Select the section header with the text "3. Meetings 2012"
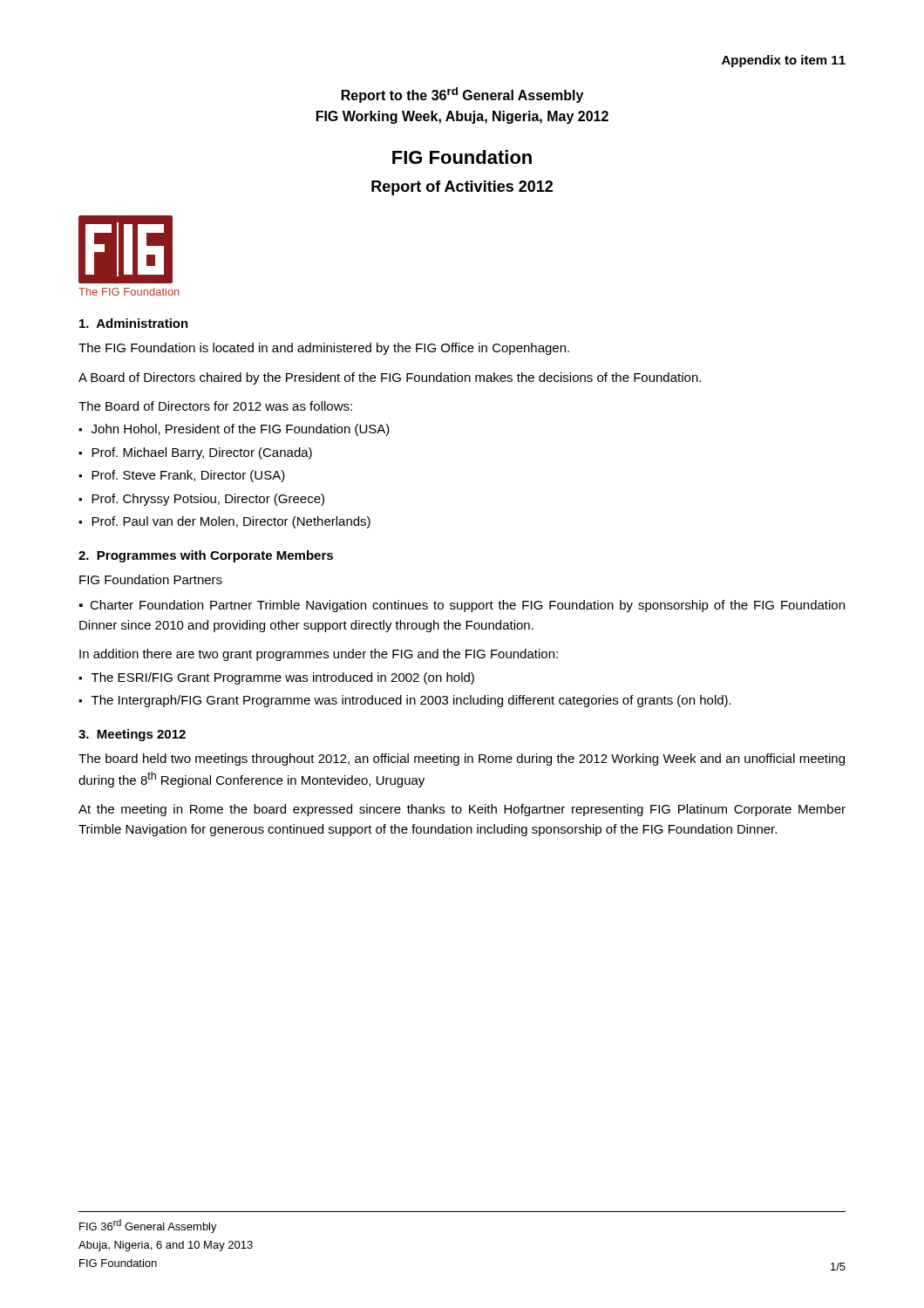924x1308 pixels. (132, 733)
